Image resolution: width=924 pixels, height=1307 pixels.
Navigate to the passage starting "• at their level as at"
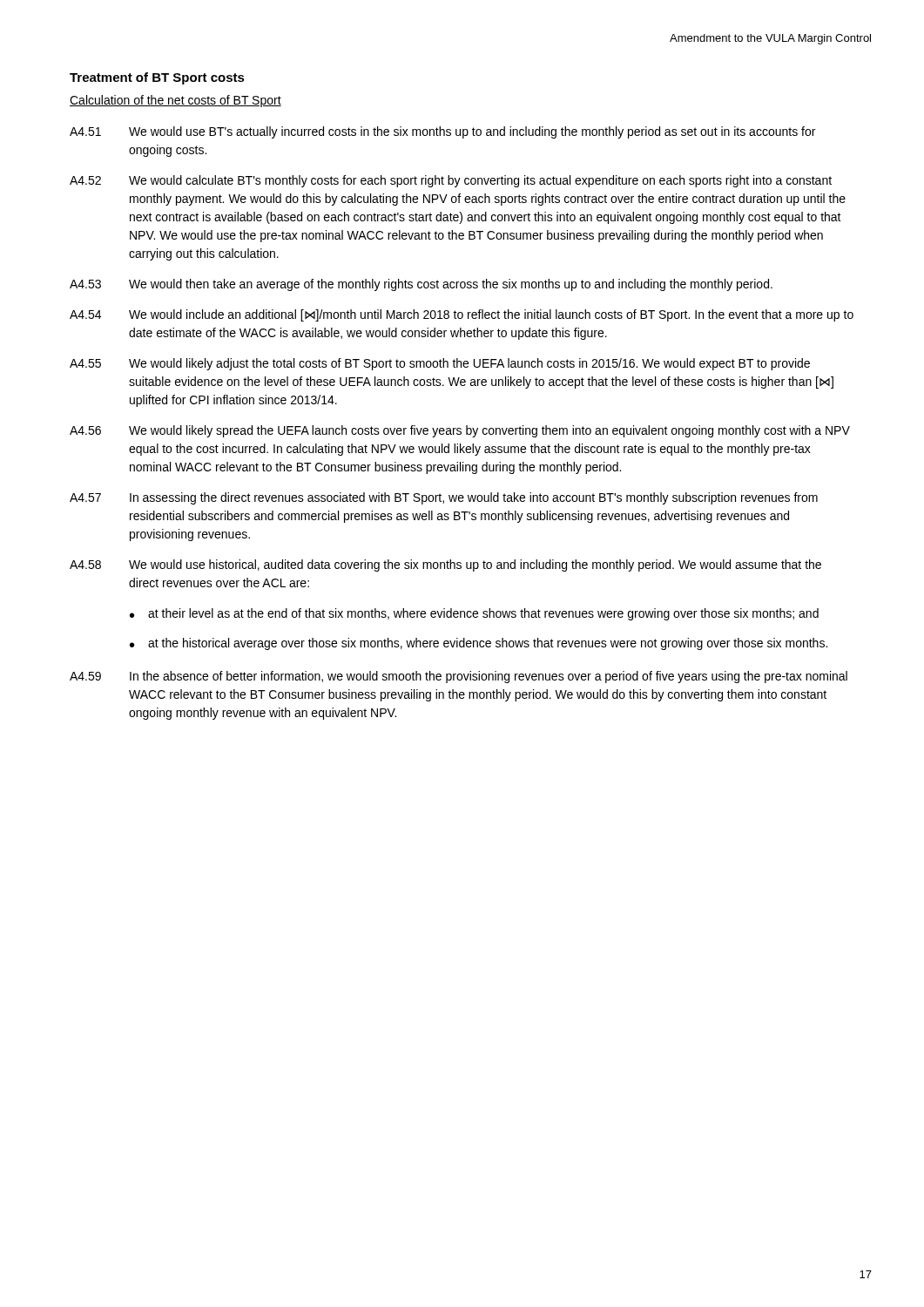tap(492, 615)
